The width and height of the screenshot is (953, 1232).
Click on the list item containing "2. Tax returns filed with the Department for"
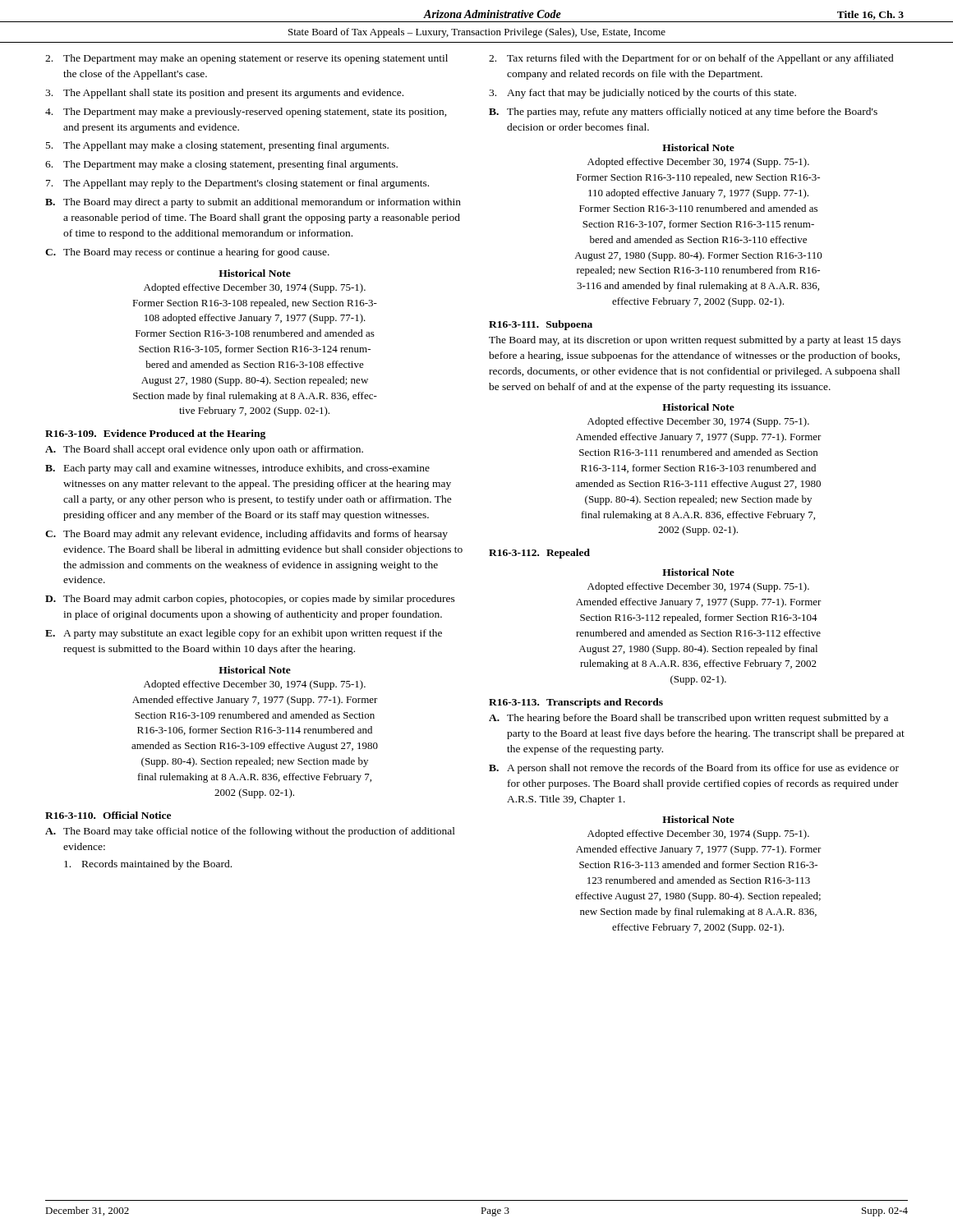click(698, 66)
